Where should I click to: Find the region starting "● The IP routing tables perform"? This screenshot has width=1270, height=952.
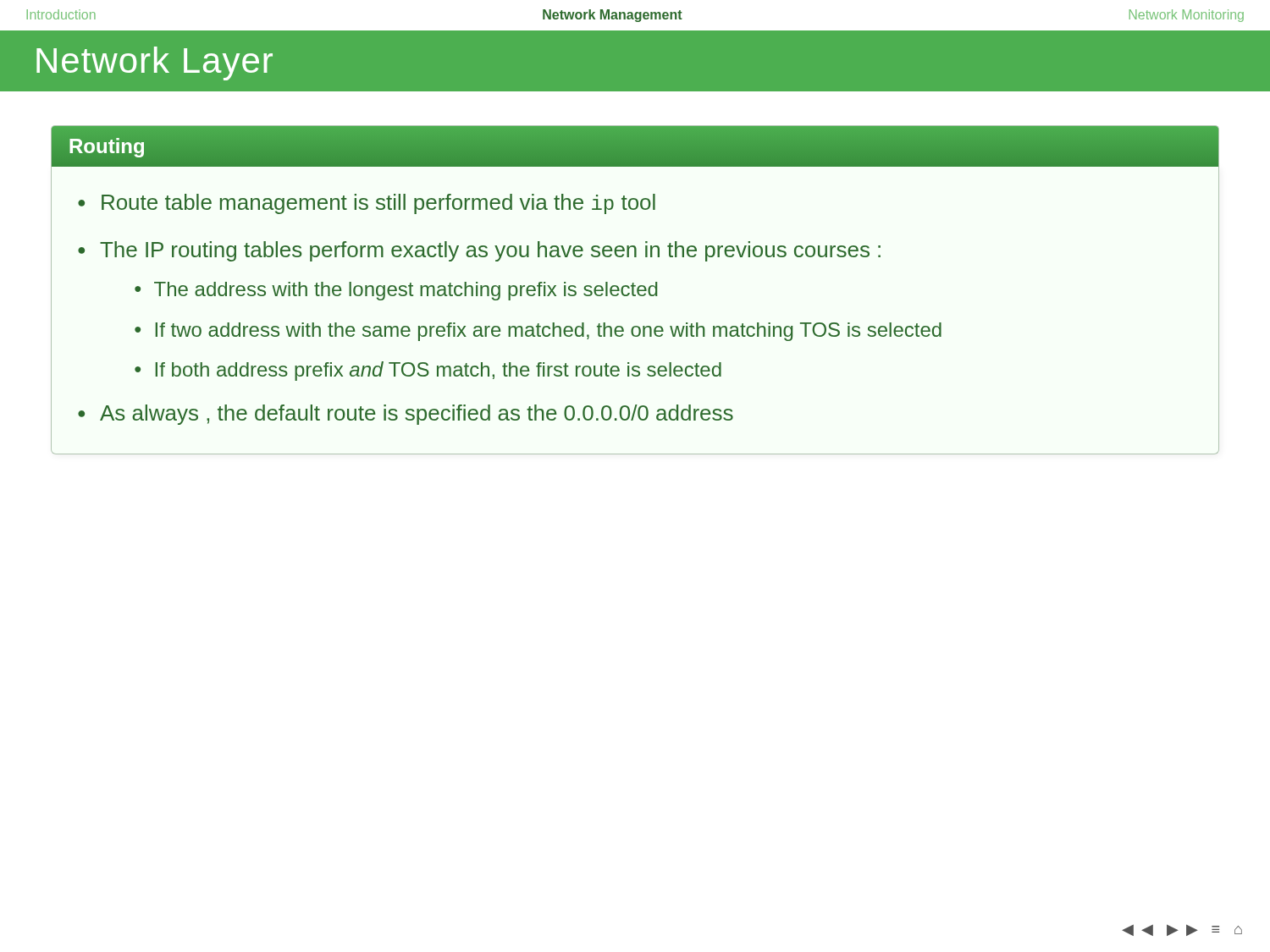tap(479, 251)
